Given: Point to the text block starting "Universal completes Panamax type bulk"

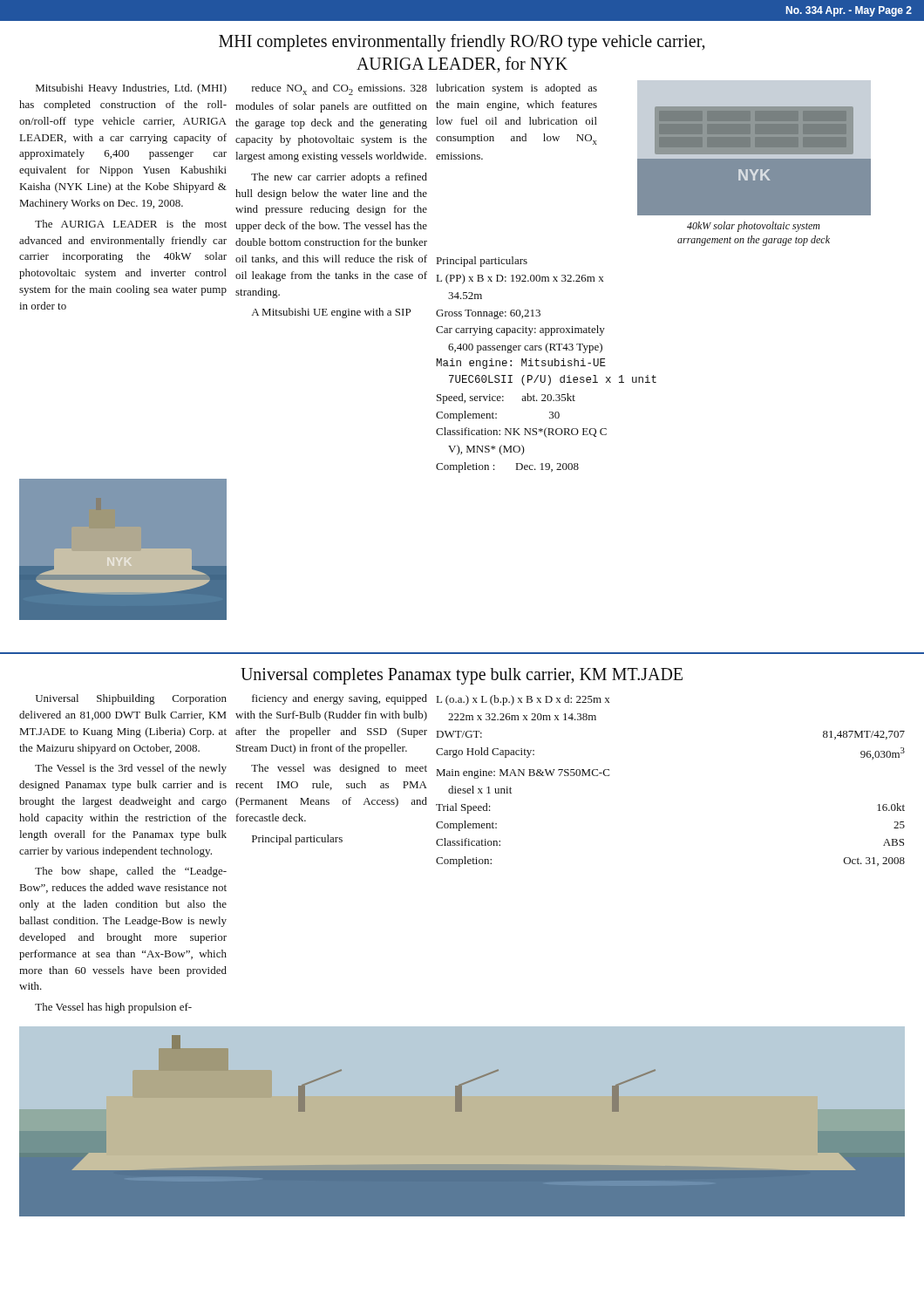Looking at the screenshot, I should [x=462, y=674].
